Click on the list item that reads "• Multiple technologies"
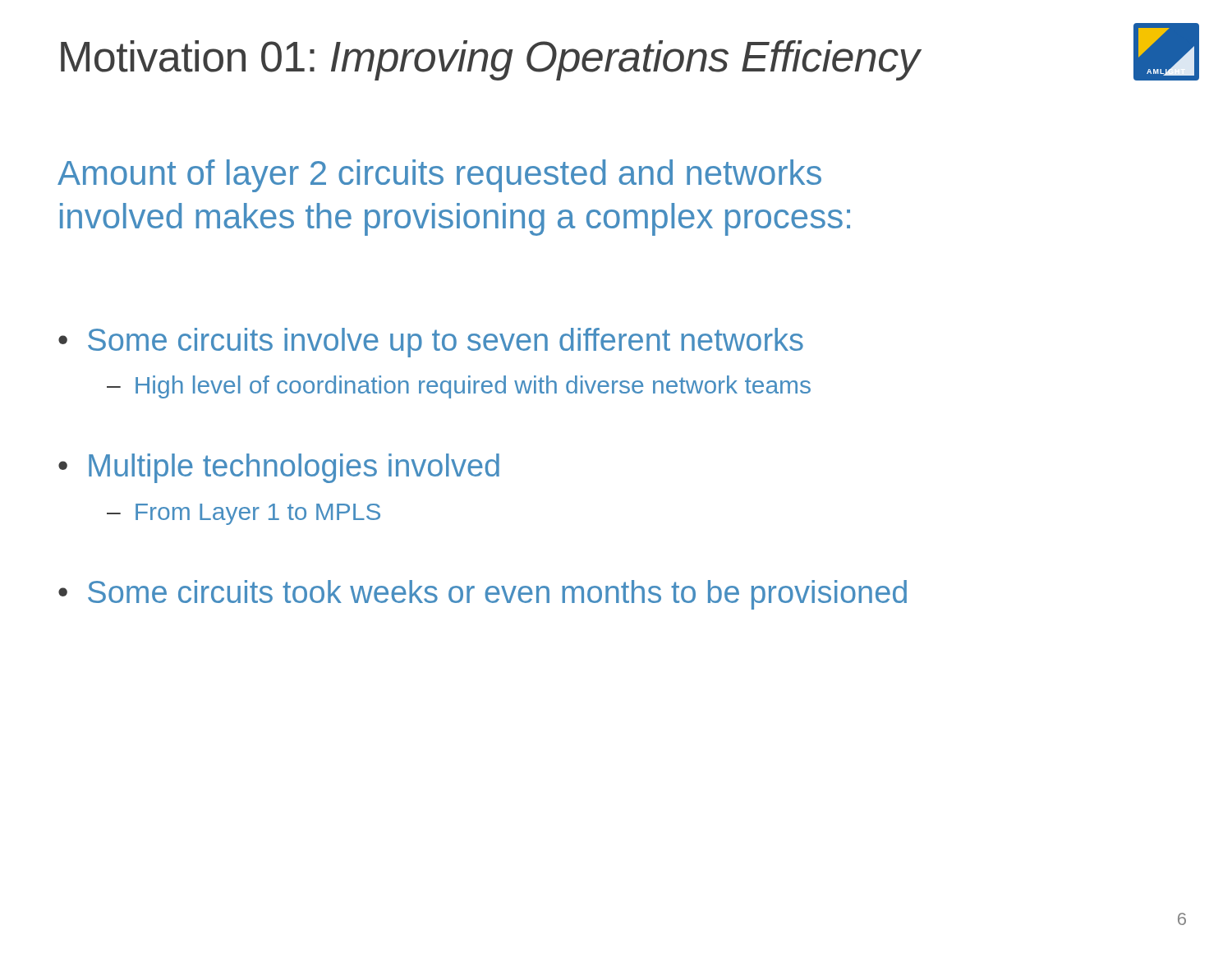The width and height of the screenshot is (1232, 953). (x=279, y=467)
